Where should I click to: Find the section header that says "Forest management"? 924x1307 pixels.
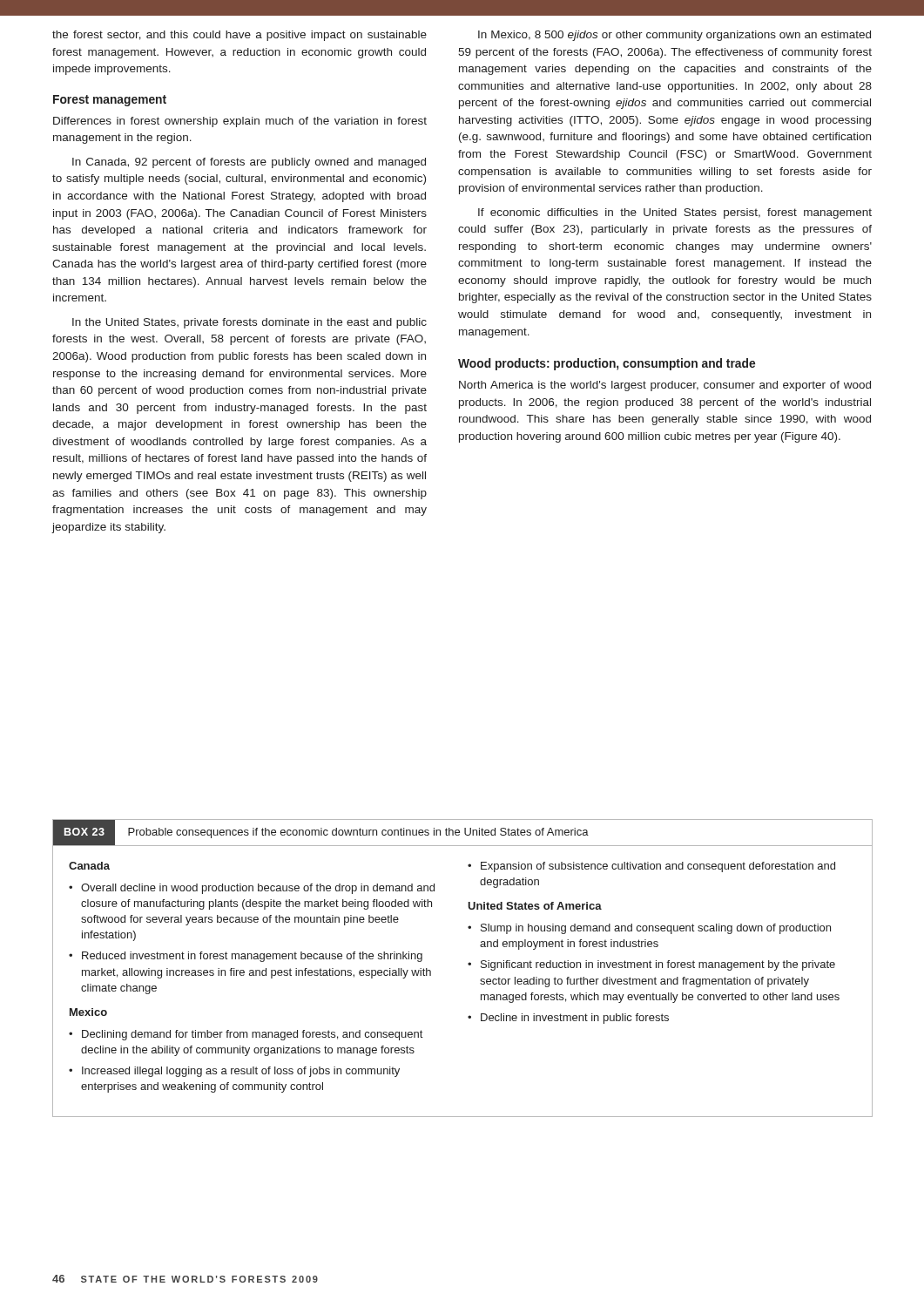coord(109,99)
